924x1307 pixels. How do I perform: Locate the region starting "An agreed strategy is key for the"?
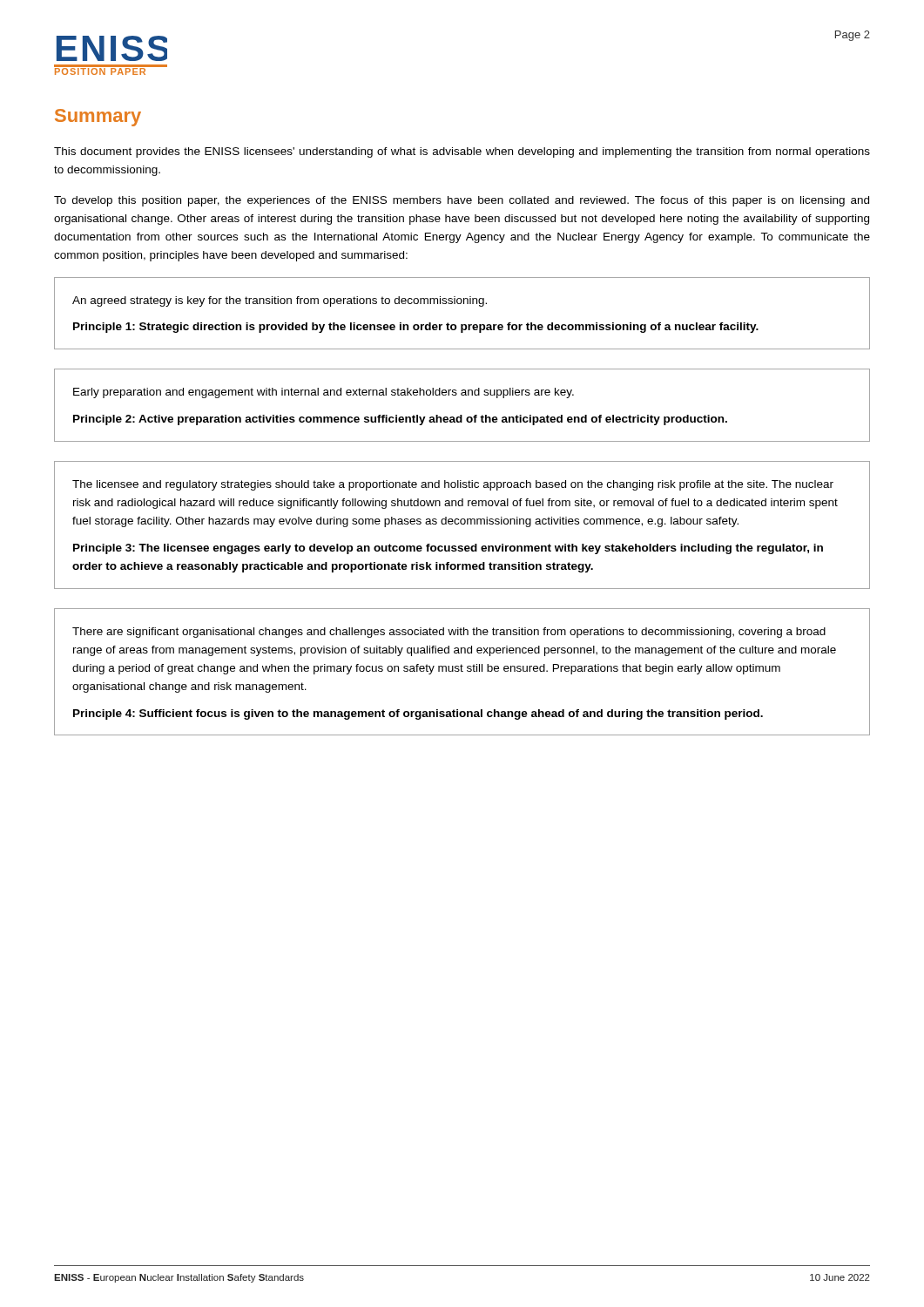pyautogui.click(x=462, y=314)
